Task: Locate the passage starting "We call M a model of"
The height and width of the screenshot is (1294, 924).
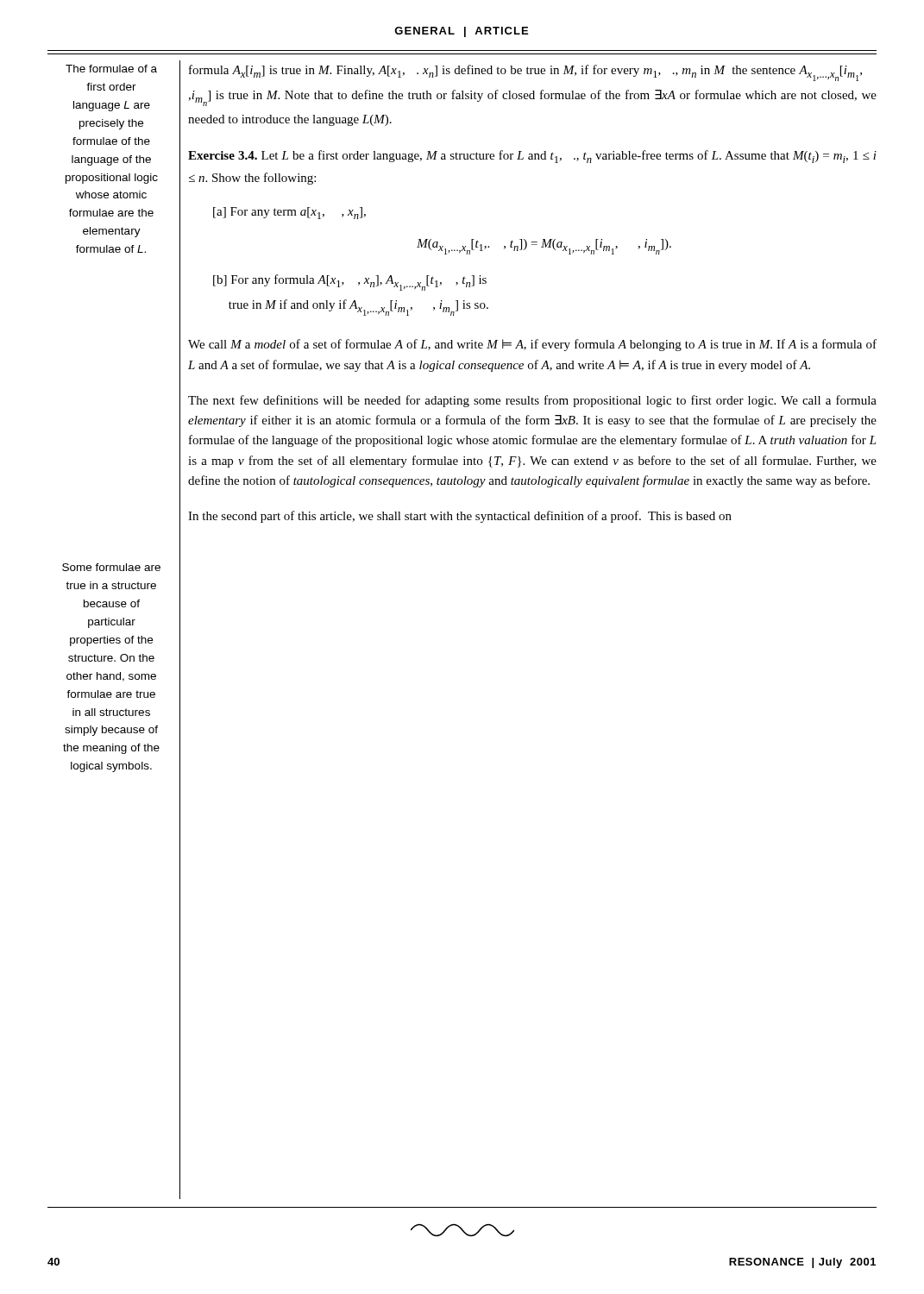Action: point(532,355)
